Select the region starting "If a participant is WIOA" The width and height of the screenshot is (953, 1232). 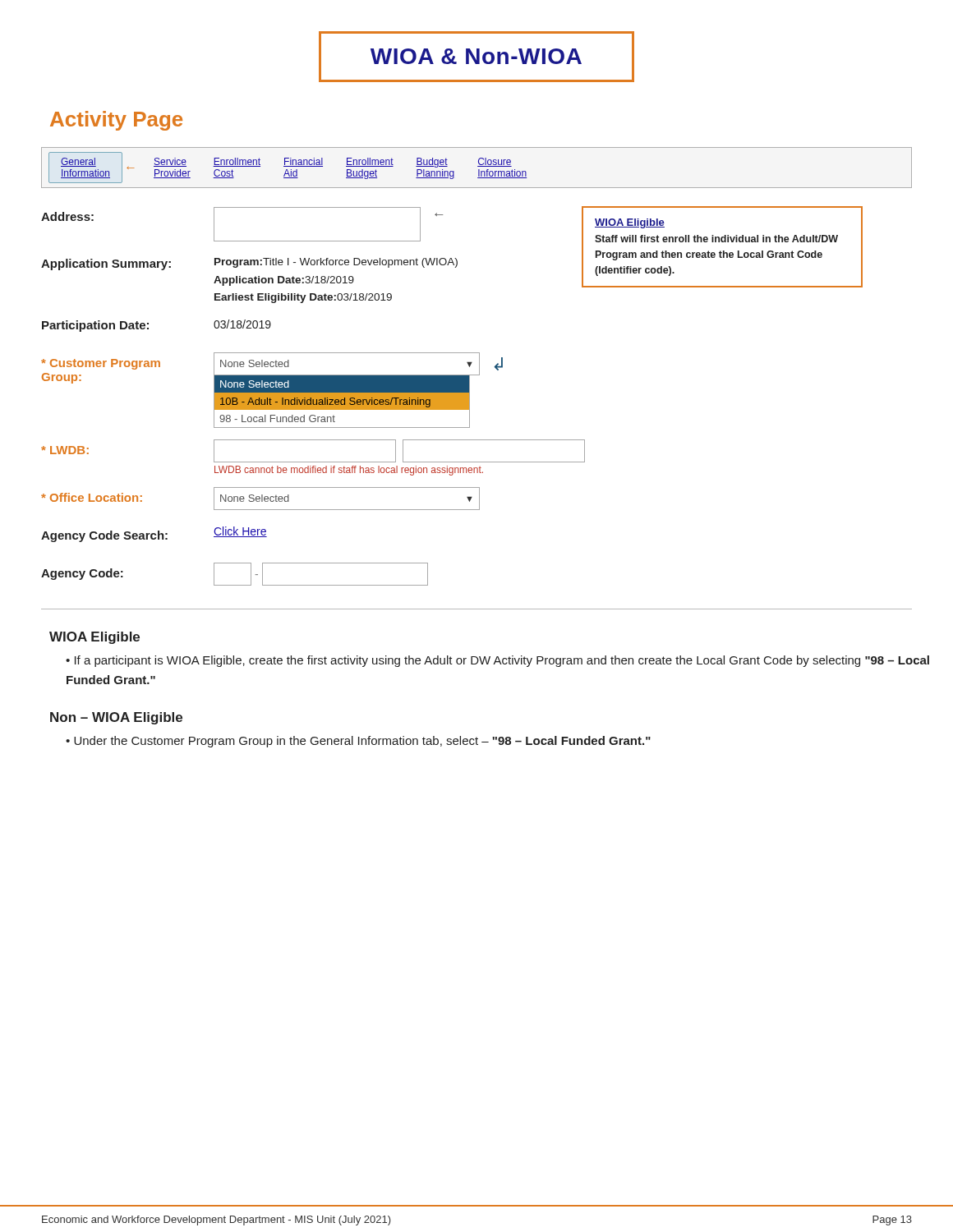(x=498, y=670)
